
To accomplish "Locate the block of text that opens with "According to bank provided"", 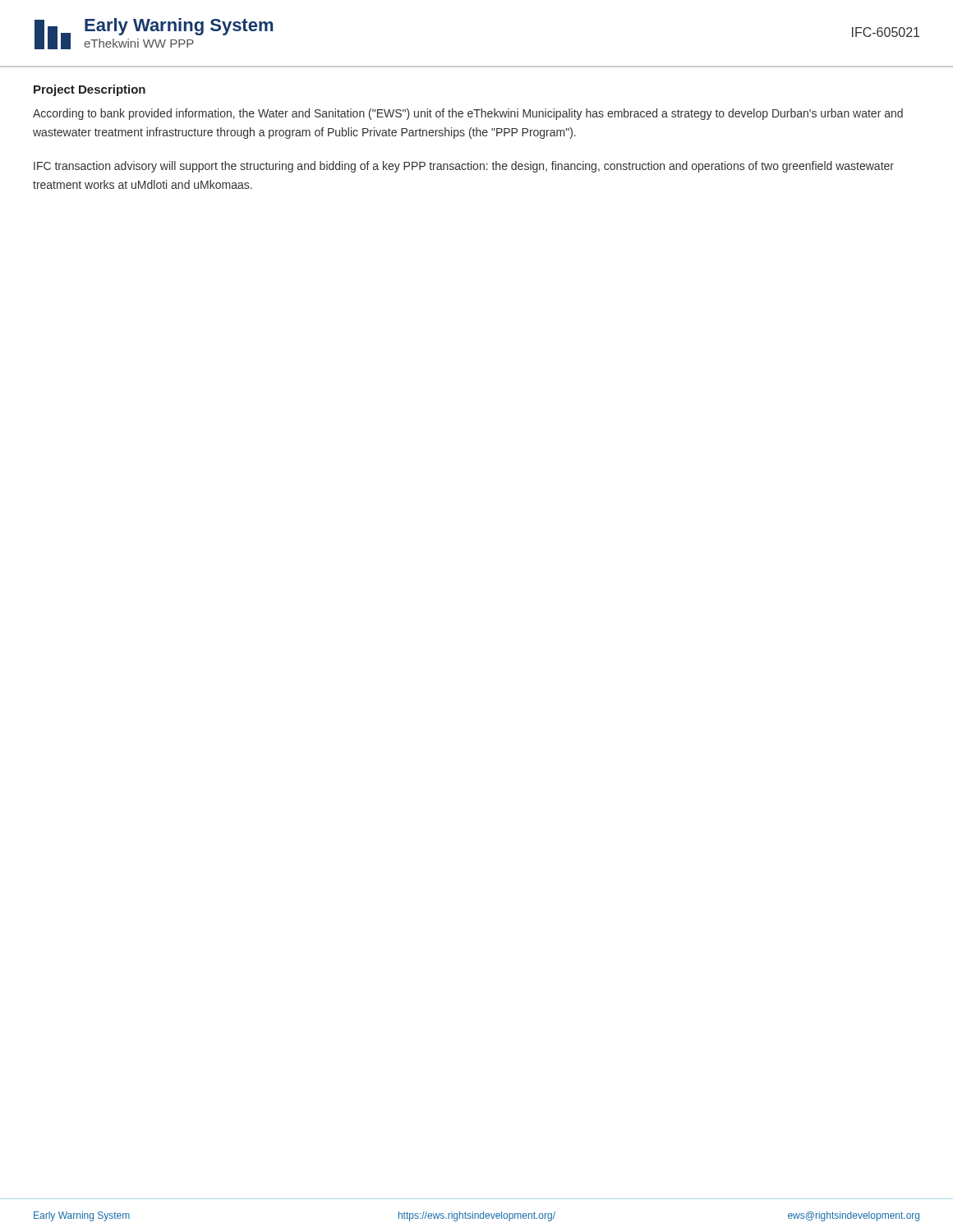I will pyautogui.click(x=468, y=123).
